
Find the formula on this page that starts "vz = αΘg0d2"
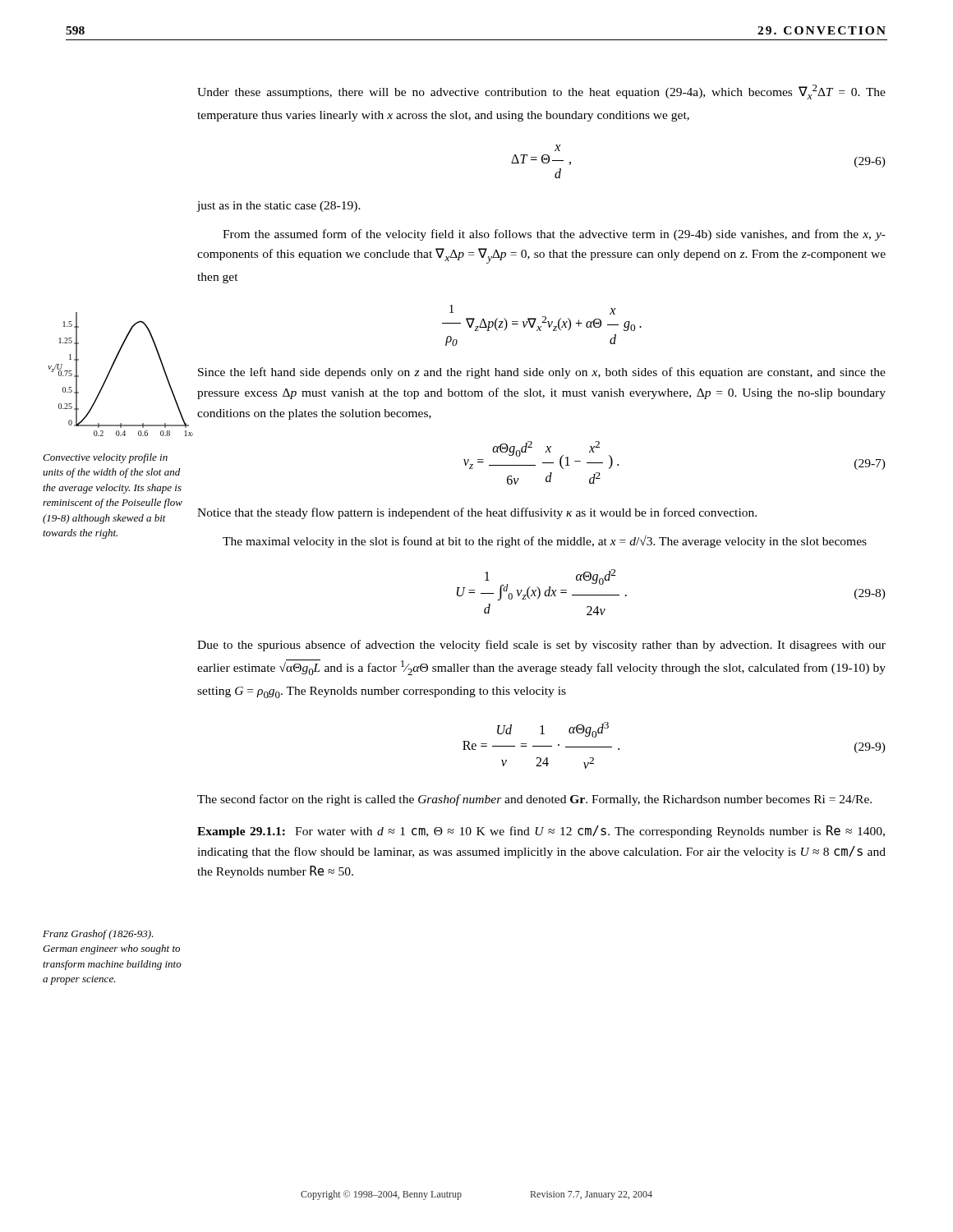[x=547, y=452]
